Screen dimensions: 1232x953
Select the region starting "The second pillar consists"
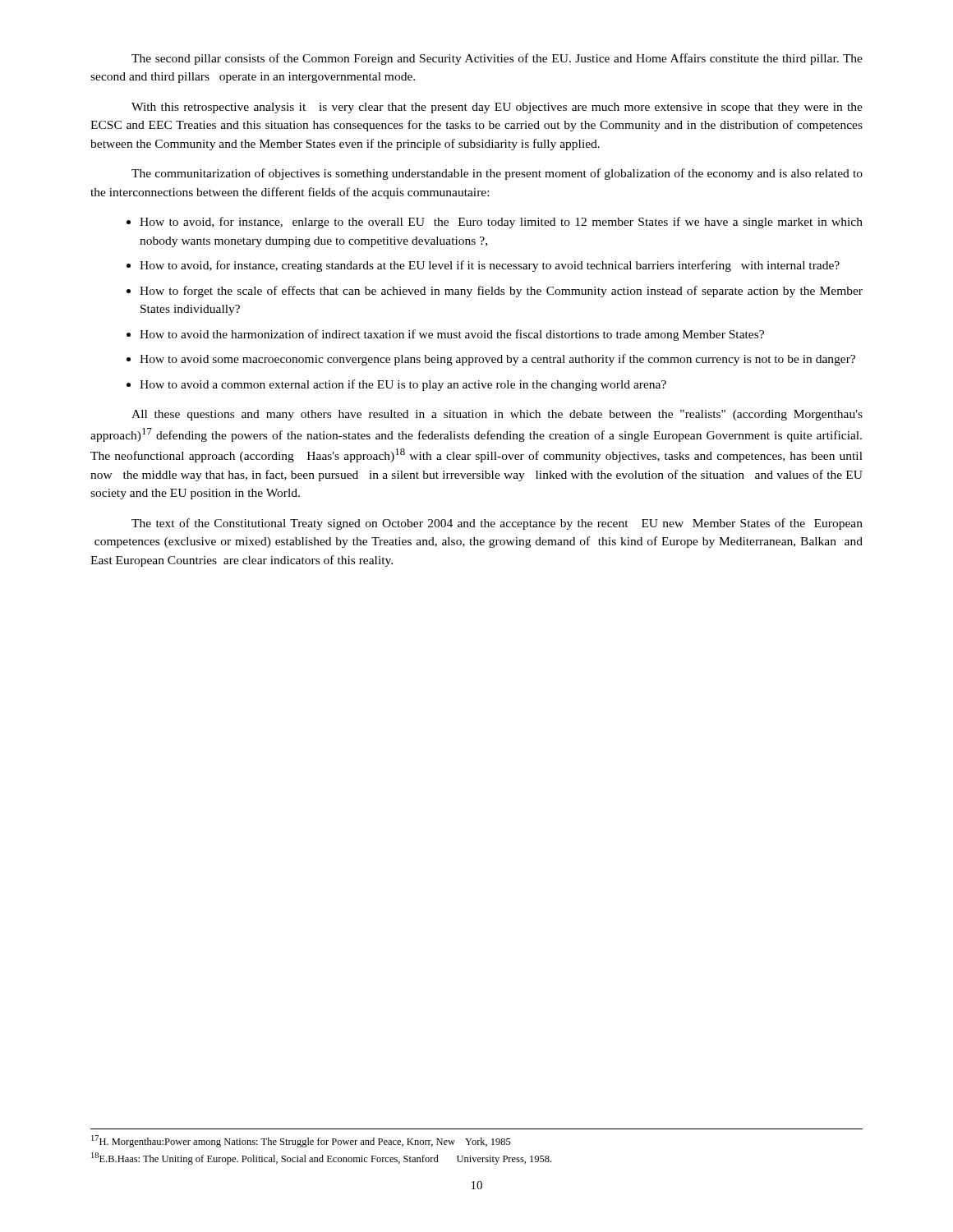tap(476, 68)
